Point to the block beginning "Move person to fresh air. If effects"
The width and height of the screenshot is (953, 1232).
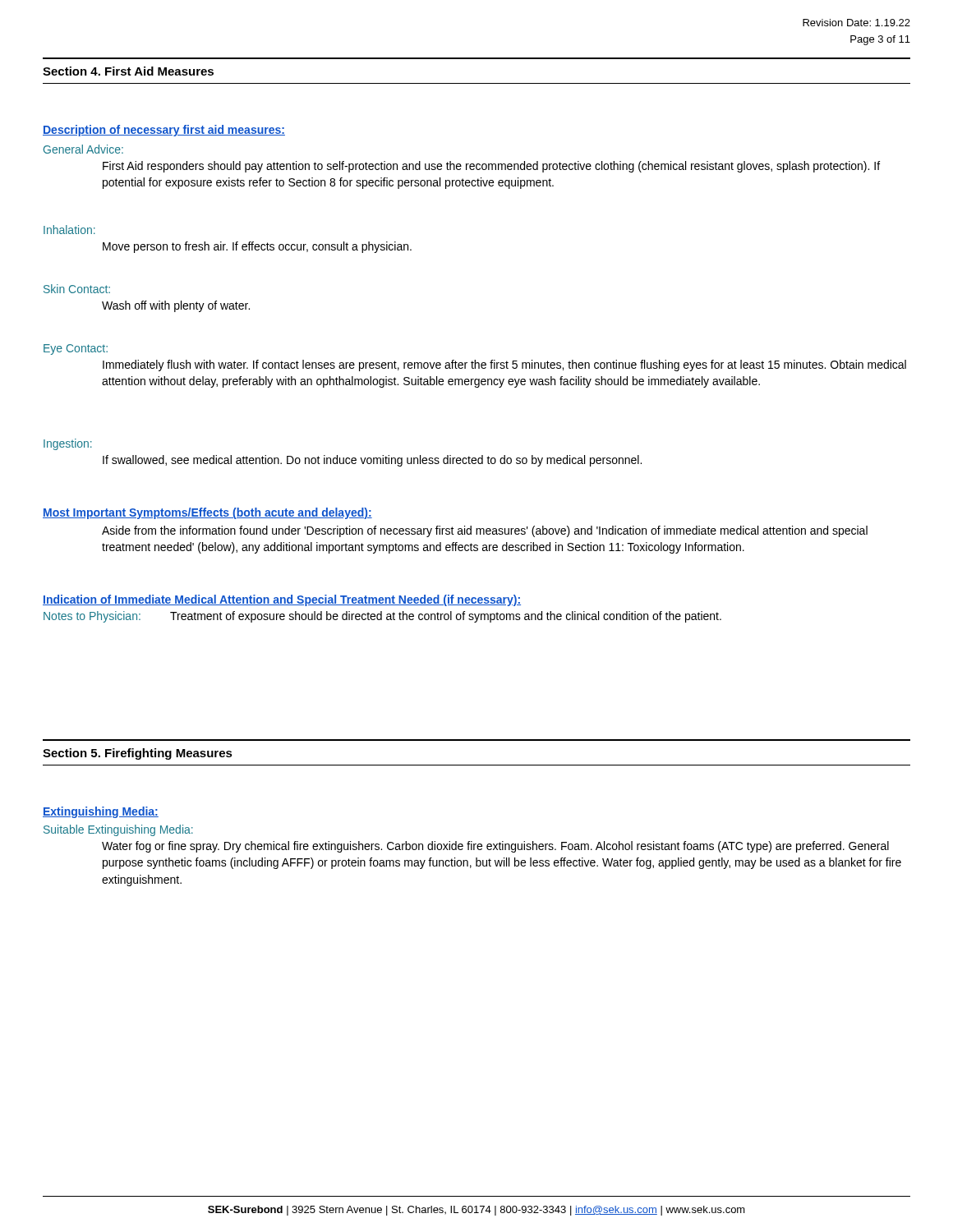(x=257, y=247)
